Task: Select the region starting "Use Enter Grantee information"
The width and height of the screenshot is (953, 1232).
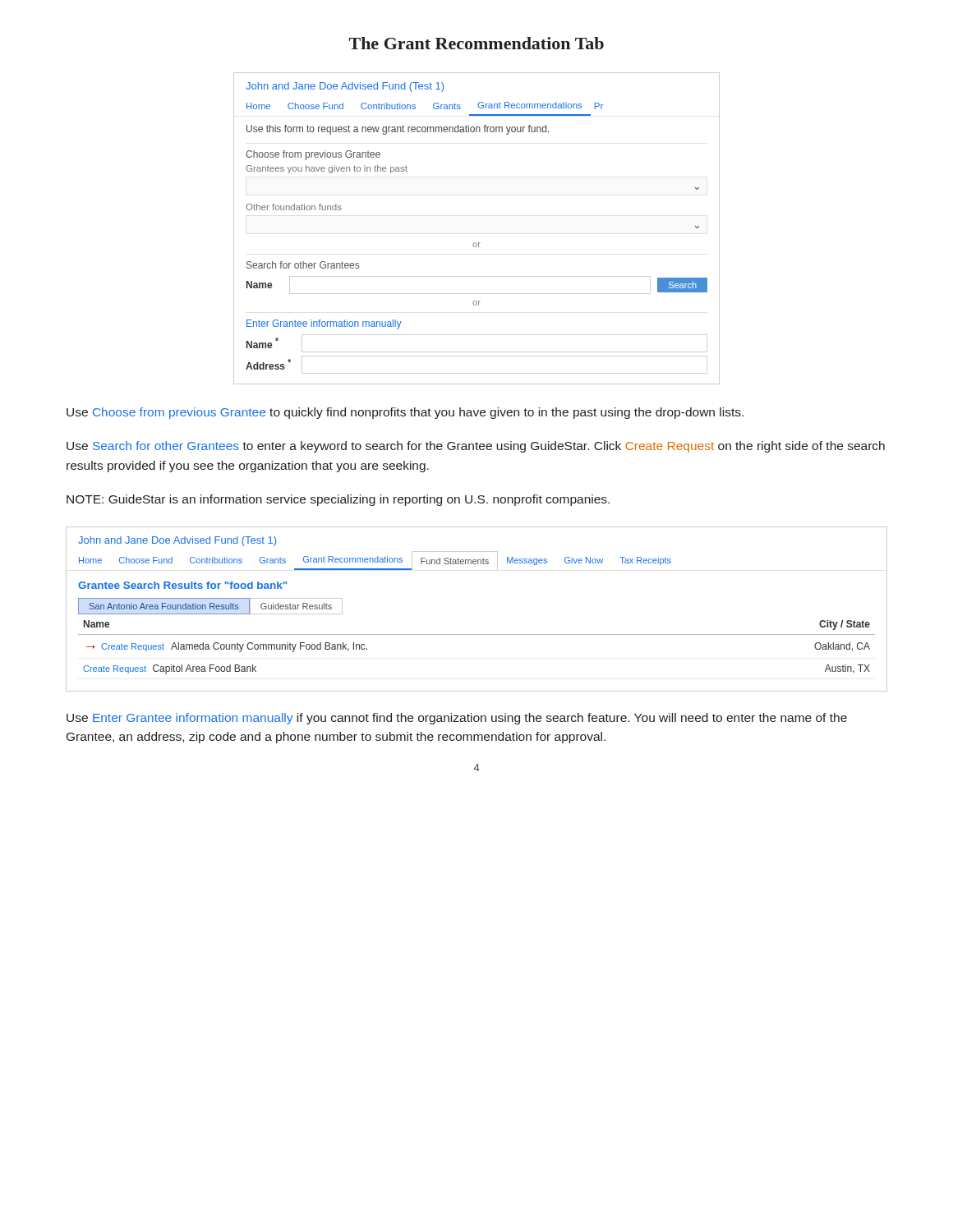Action: 456,727
